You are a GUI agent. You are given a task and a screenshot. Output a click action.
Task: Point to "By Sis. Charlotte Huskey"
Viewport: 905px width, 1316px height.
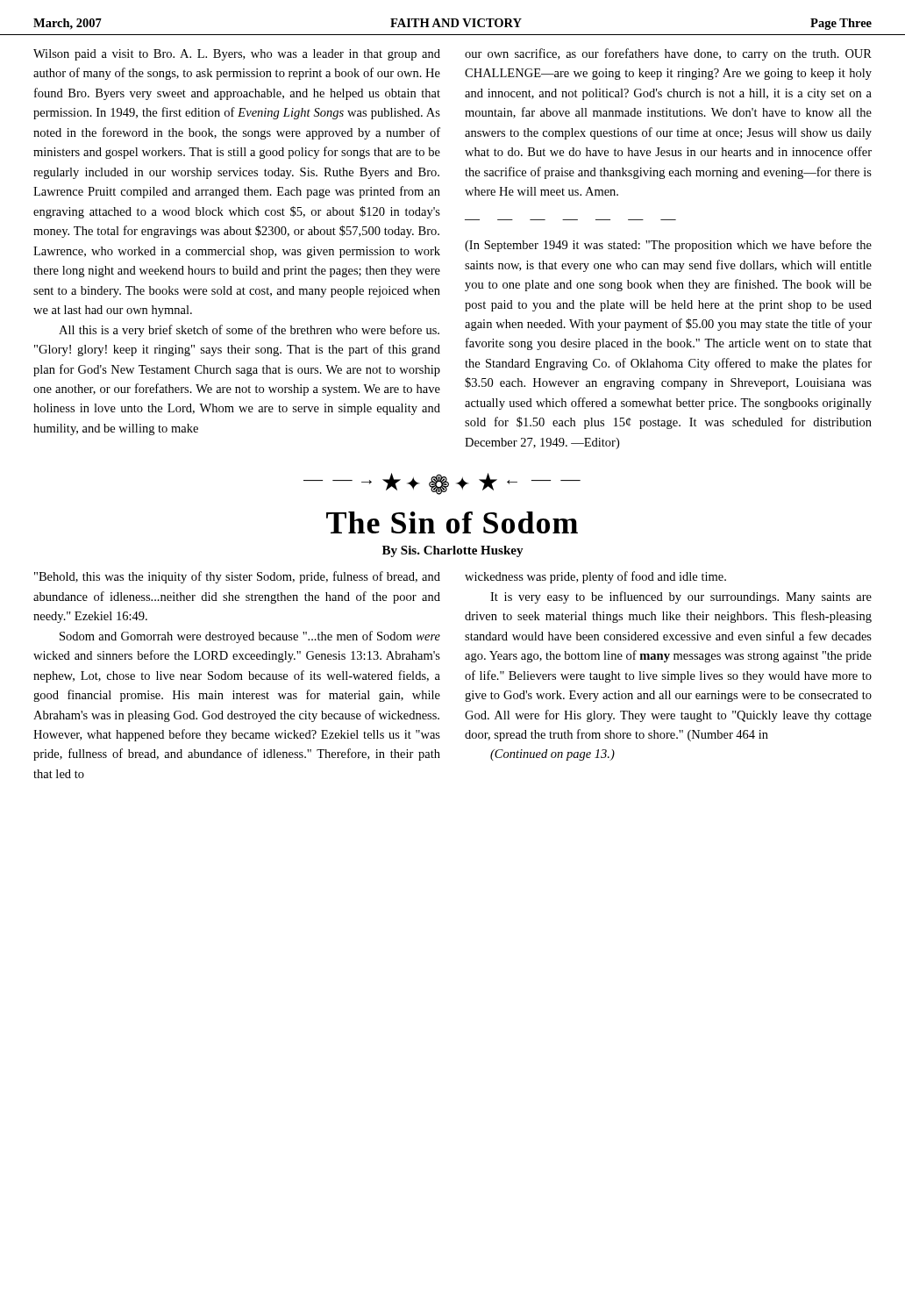click(x=452, y=550)
